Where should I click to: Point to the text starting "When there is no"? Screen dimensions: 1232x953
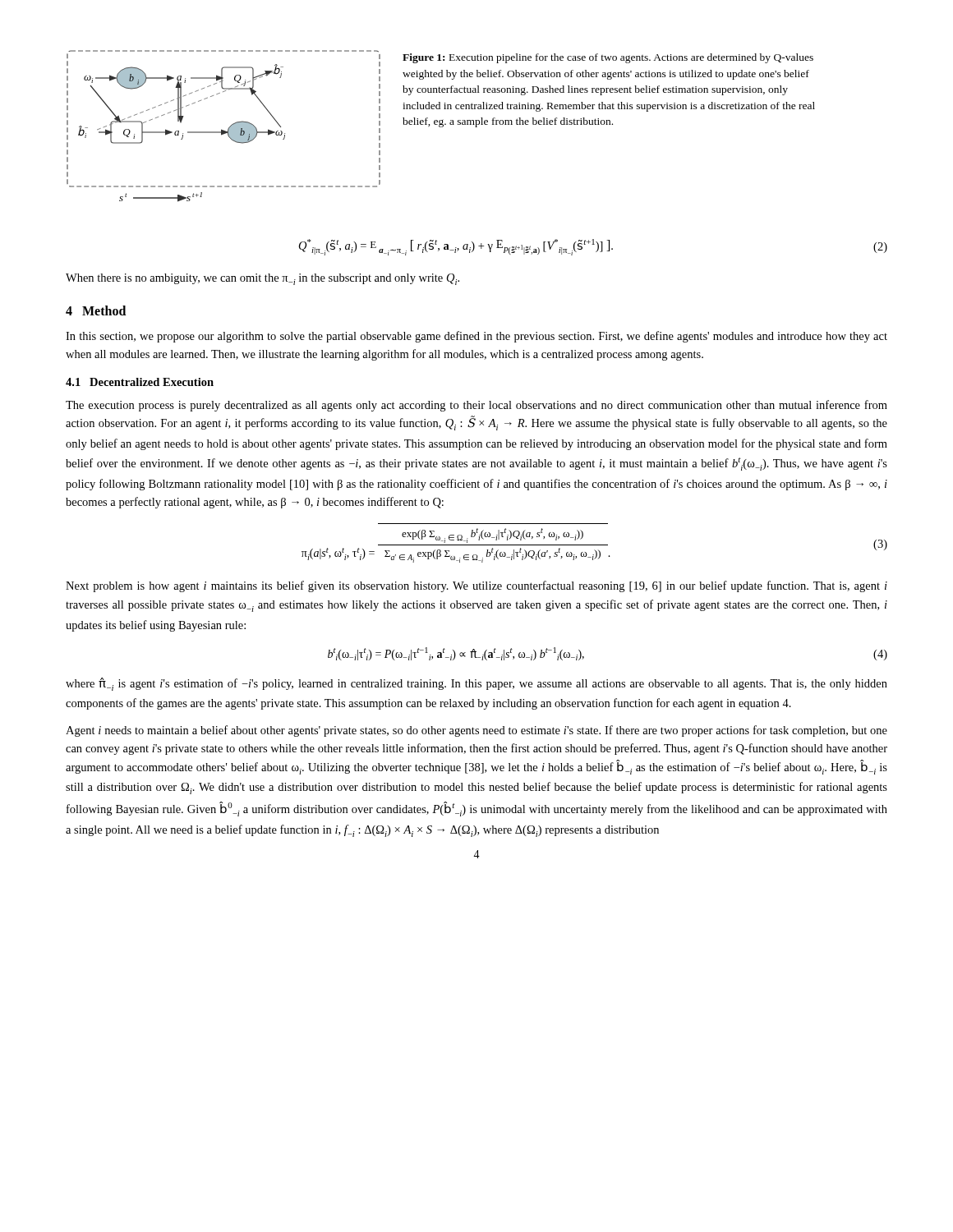click(262, 279)
